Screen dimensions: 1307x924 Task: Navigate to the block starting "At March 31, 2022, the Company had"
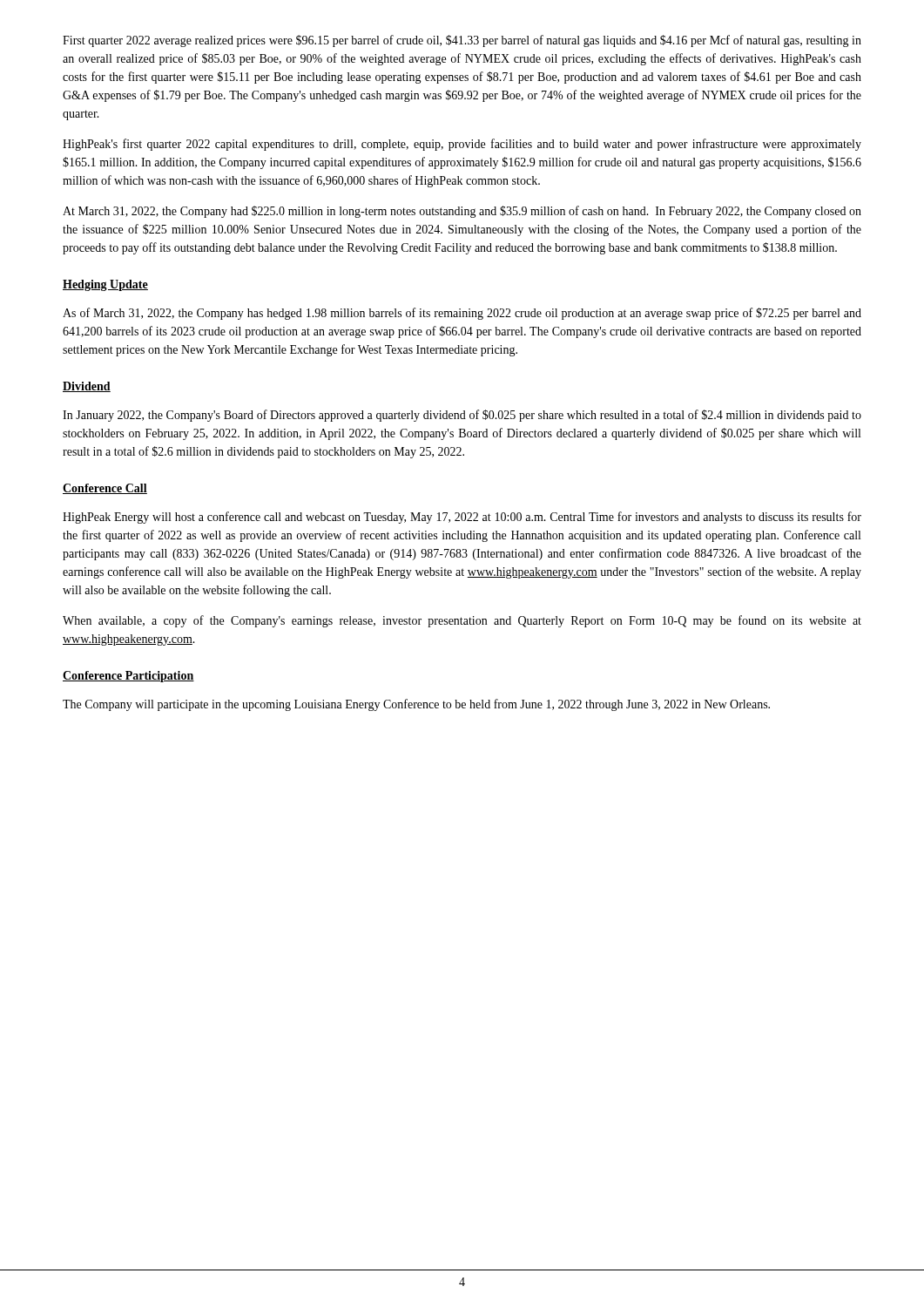462,230
